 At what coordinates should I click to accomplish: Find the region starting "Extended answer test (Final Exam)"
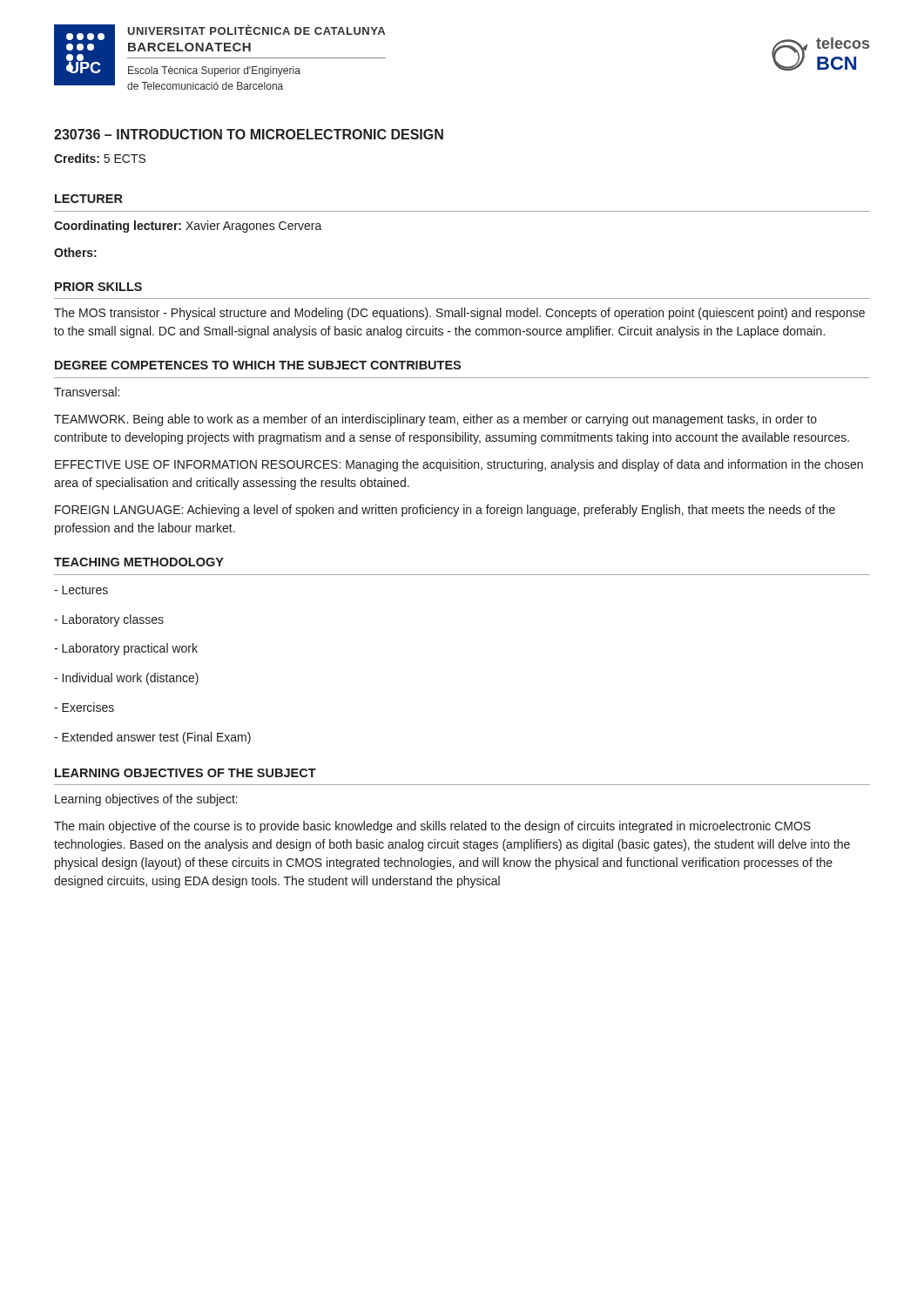(x=152, y=738)
